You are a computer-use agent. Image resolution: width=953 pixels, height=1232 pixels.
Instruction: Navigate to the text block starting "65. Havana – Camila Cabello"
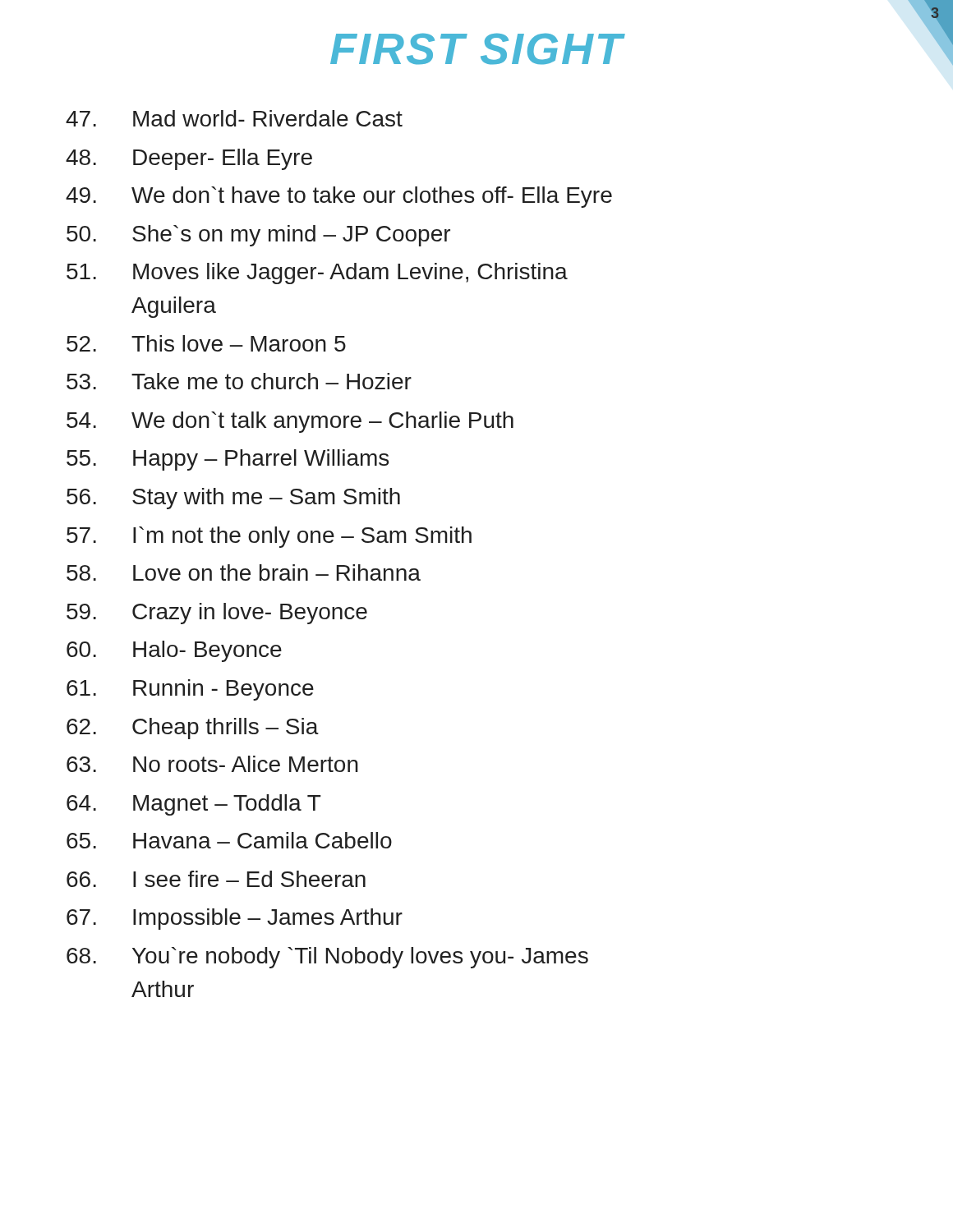229,840
